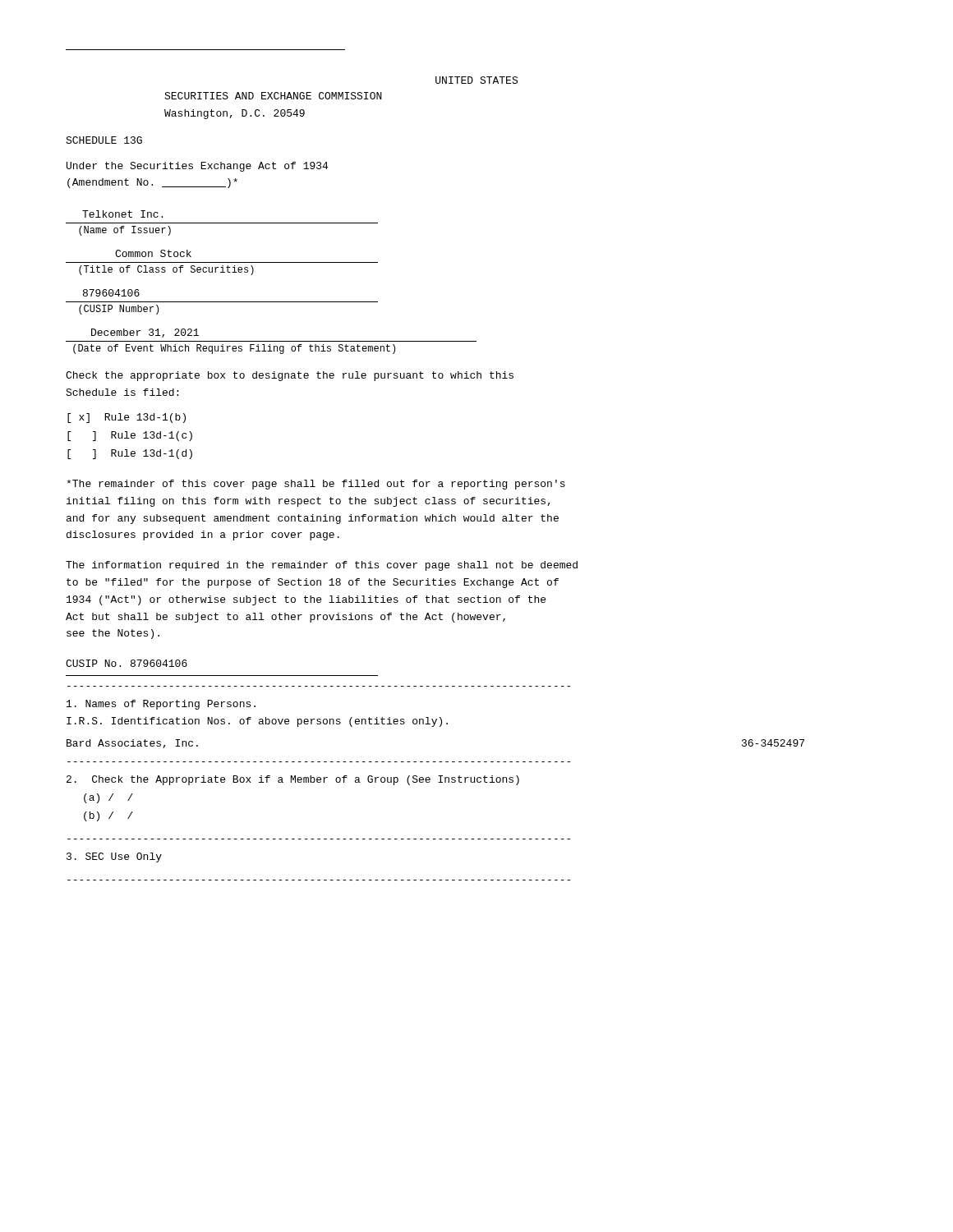Screen dimensions: 1232x953
Task: Click where it says "[ ] Rule 13d-1(c)"
Action: coord(130,436)
